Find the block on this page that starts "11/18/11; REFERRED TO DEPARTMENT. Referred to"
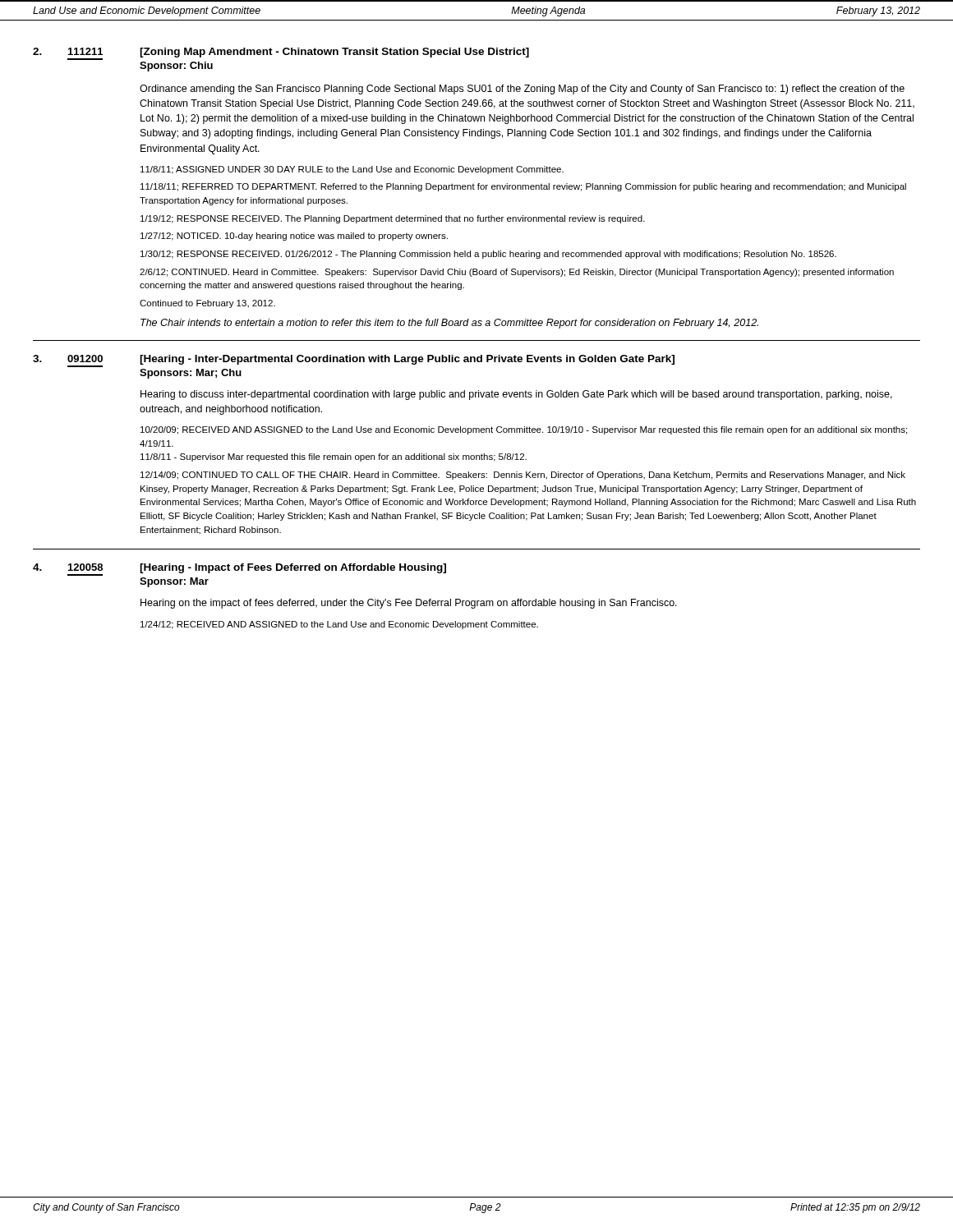953x1232 pixels. coord(523,193)
